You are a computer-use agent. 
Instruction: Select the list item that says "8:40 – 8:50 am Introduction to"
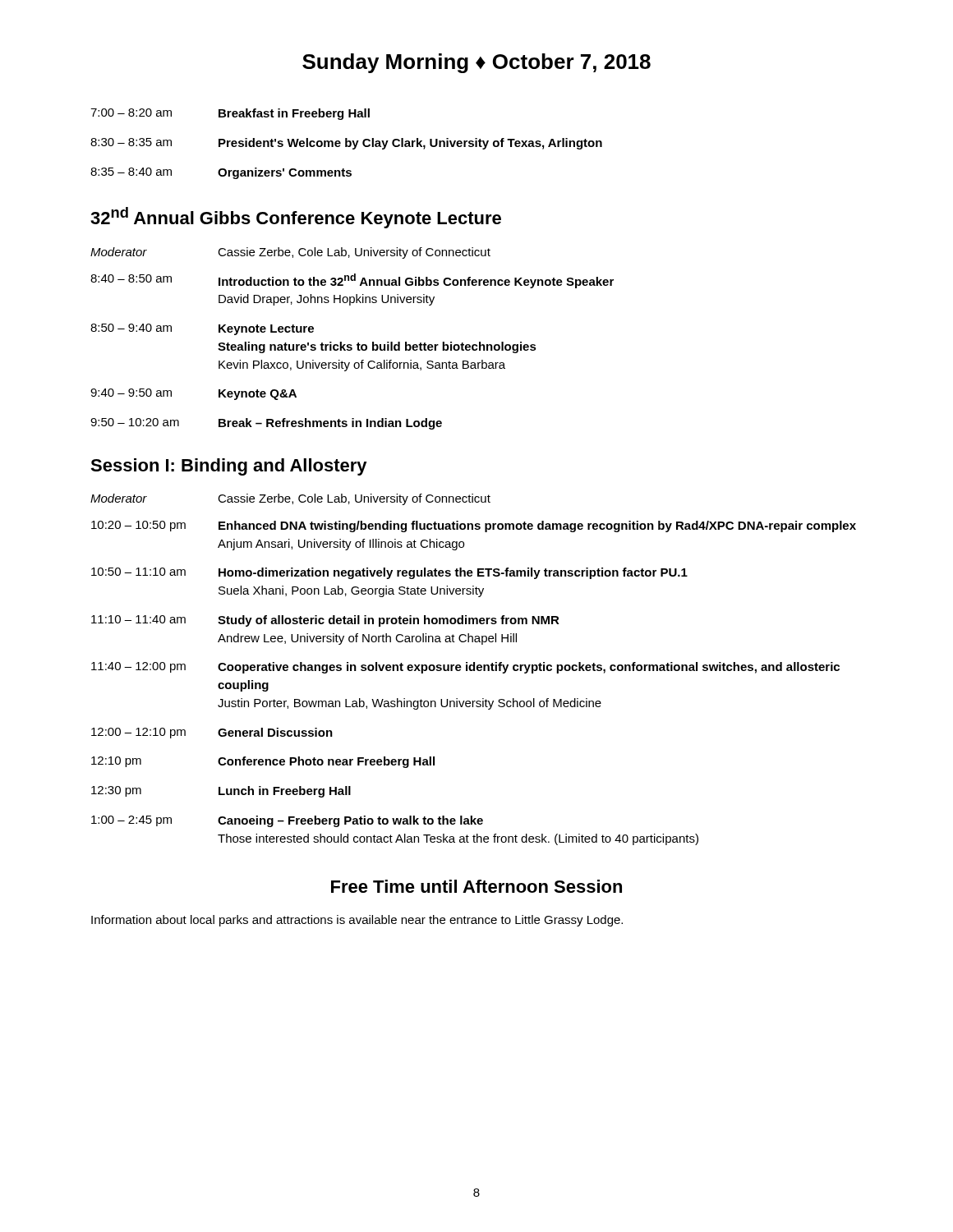476,289
